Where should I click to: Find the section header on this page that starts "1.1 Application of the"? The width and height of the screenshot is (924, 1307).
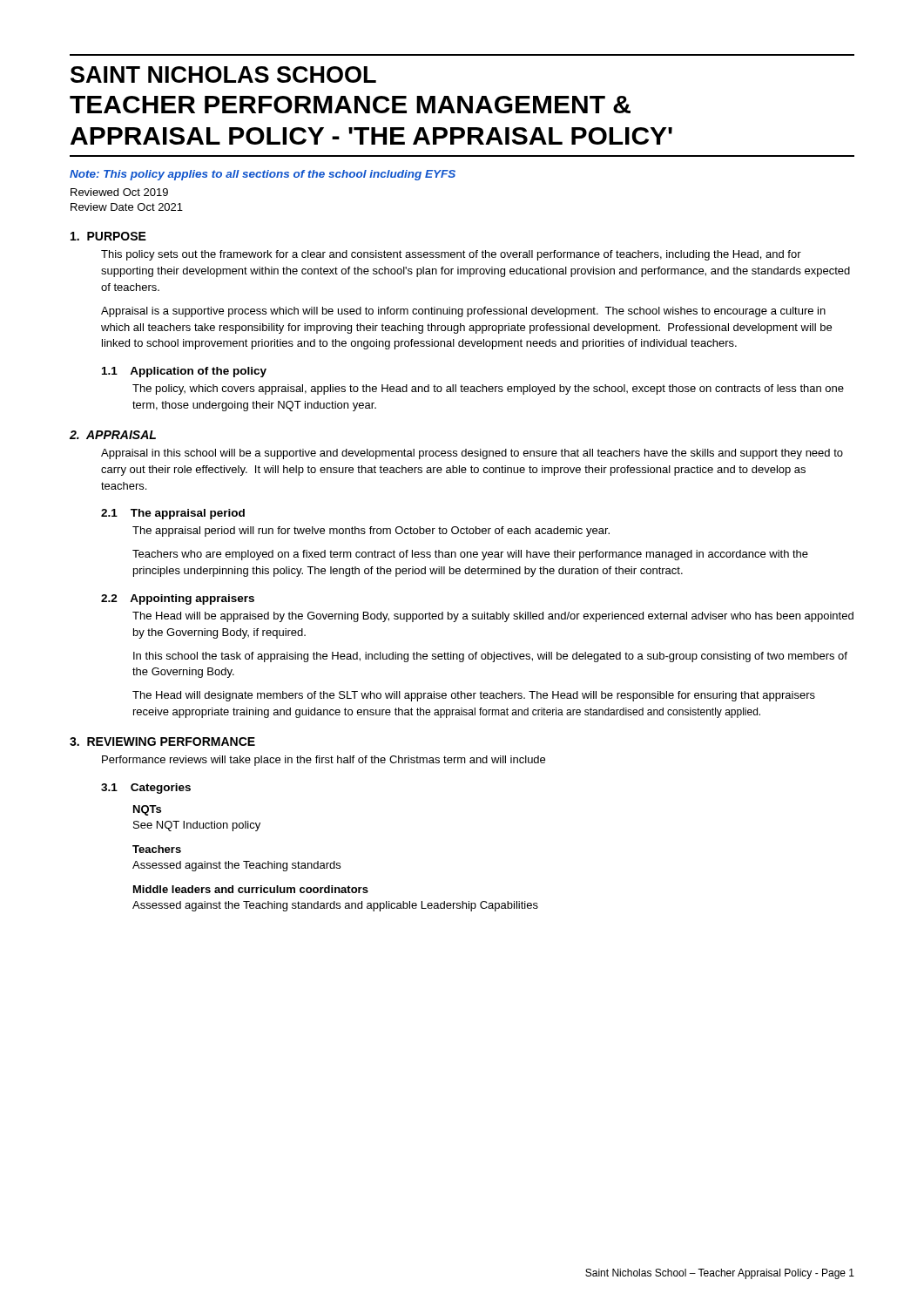pyautogui.click(x=184, y=371)
